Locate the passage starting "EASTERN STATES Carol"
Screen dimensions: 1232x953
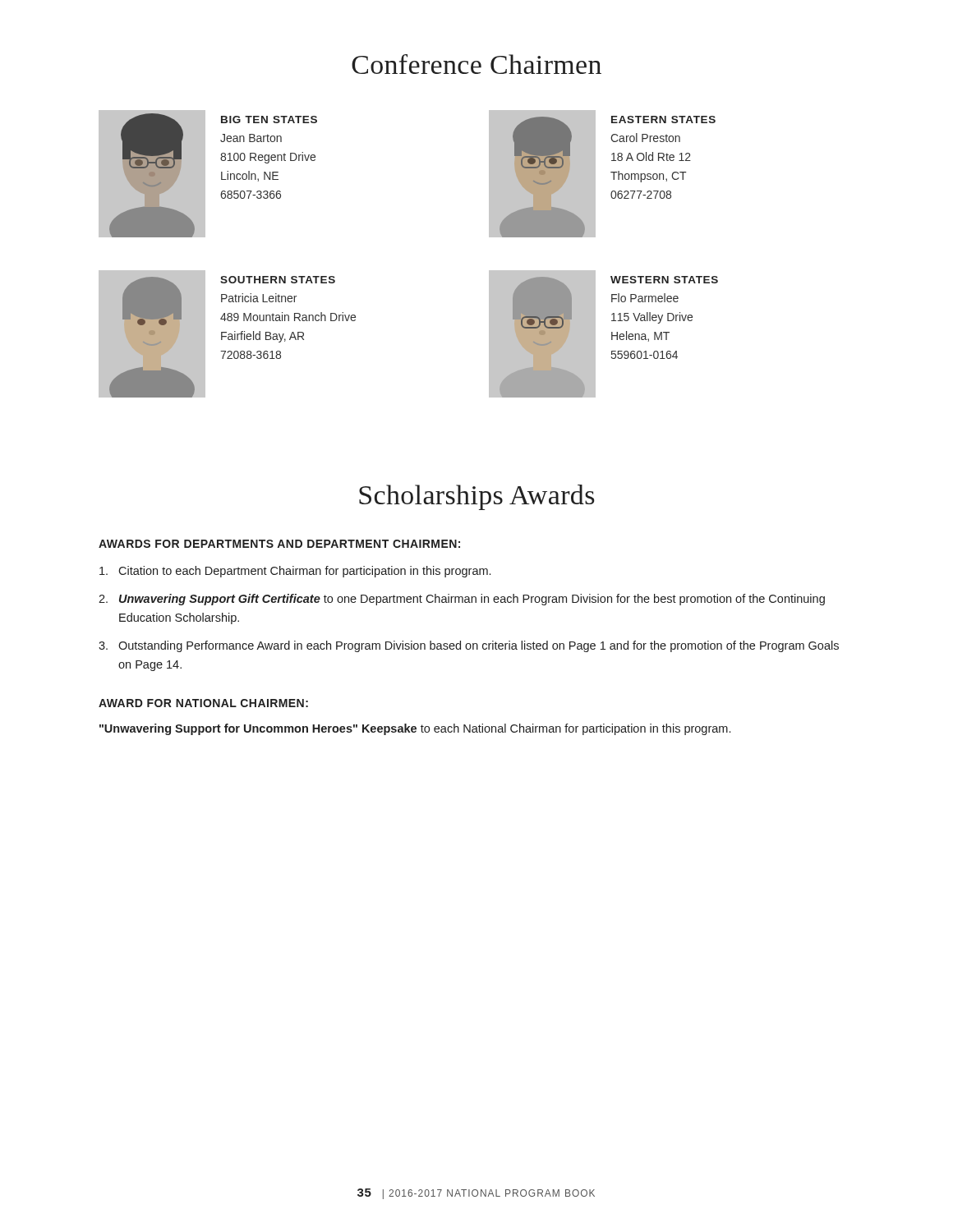pos(663,159)
